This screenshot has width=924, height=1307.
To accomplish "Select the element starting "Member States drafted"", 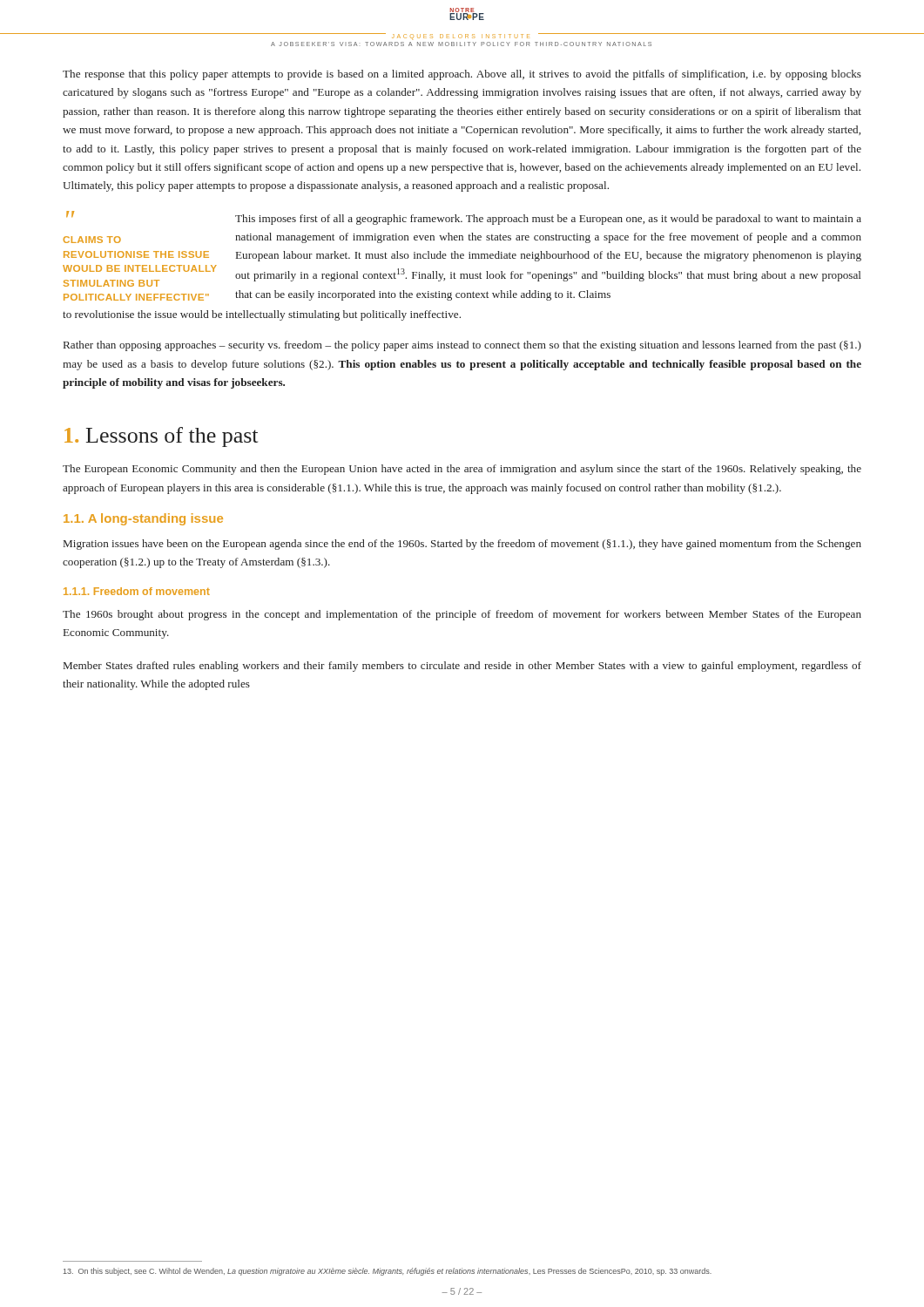I will click(x=462, y=674).
